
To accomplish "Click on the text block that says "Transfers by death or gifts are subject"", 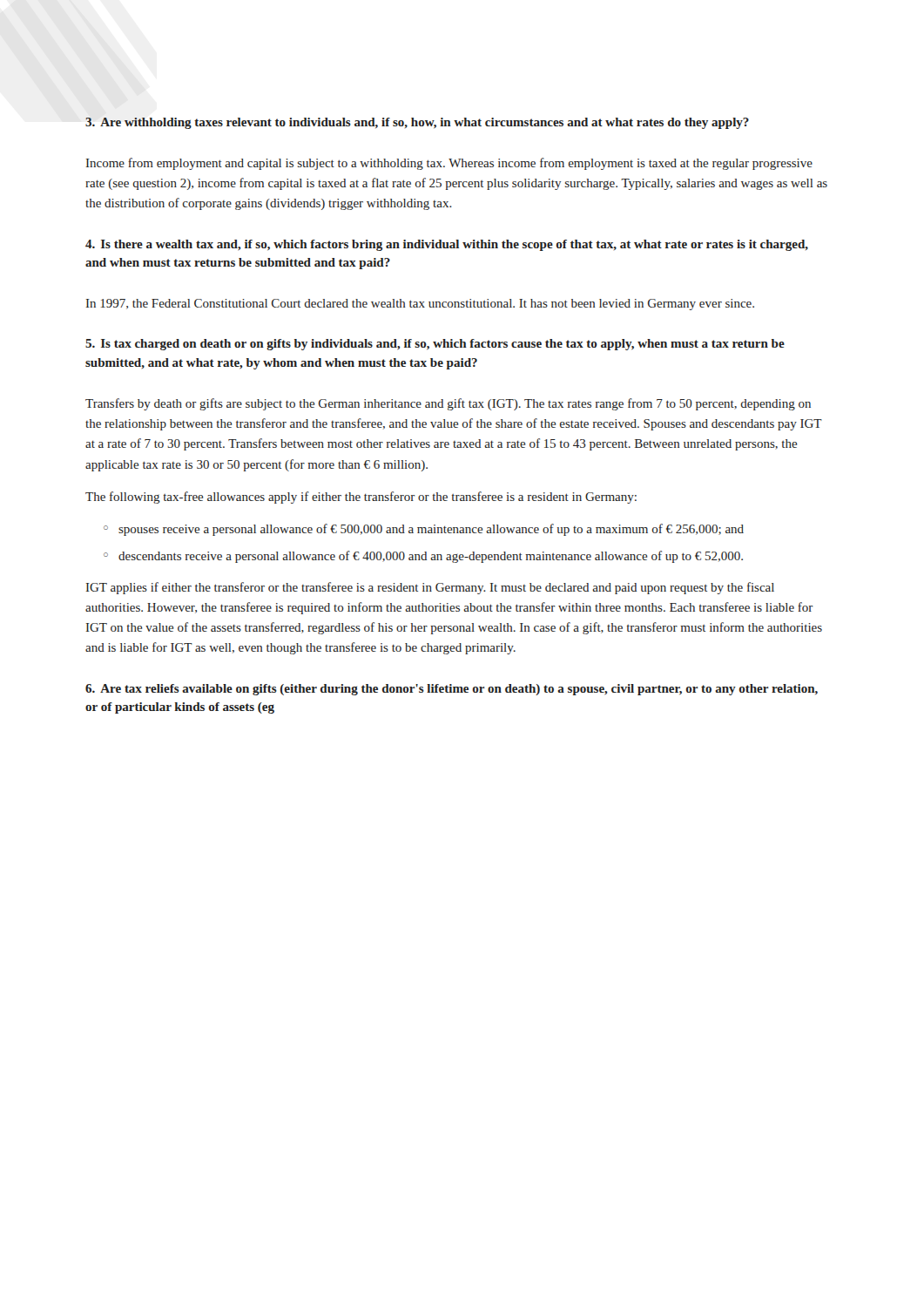I will pyautogui.click(x=453, y=434).
